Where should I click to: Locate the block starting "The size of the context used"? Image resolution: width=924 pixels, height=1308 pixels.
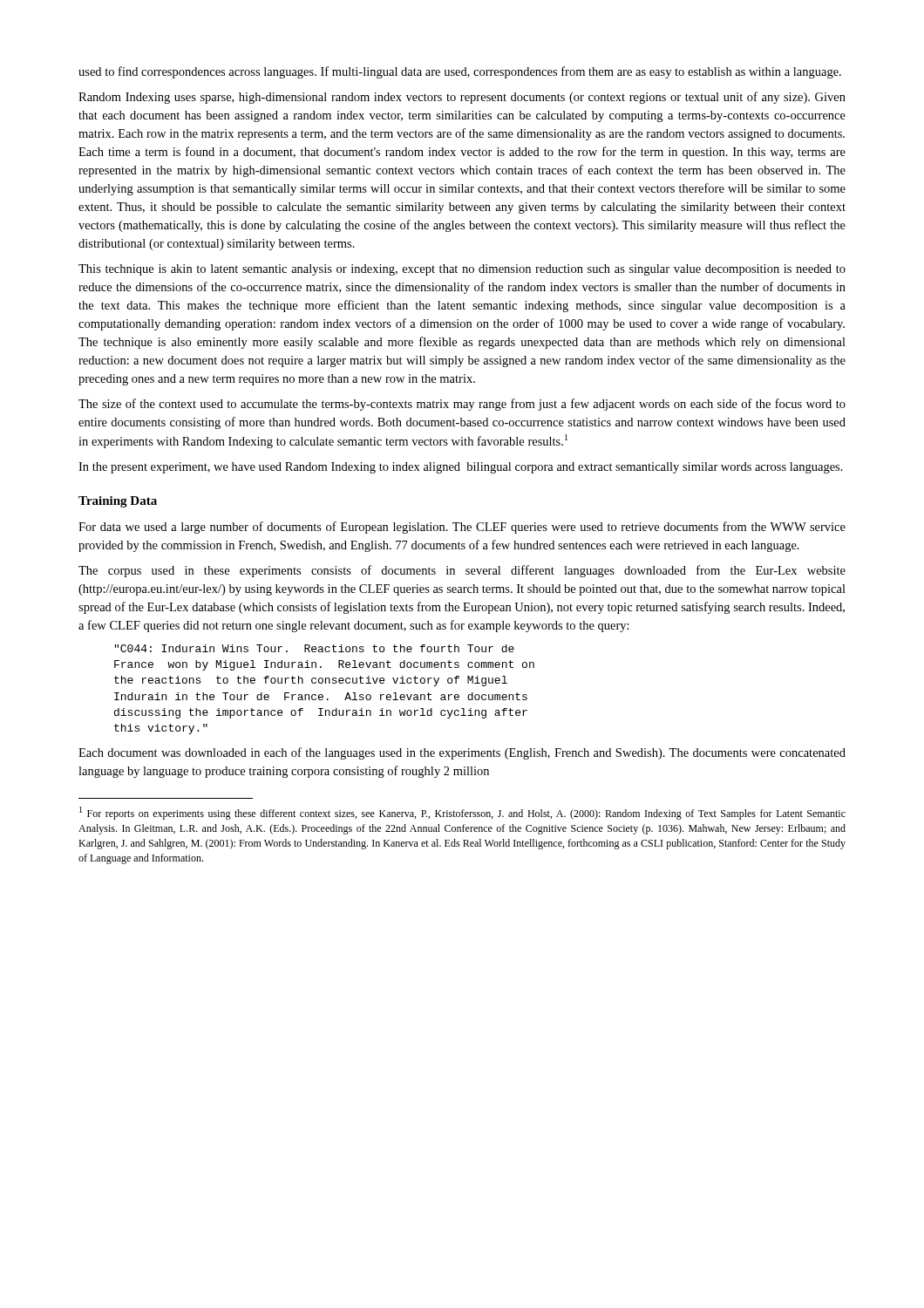462,423
